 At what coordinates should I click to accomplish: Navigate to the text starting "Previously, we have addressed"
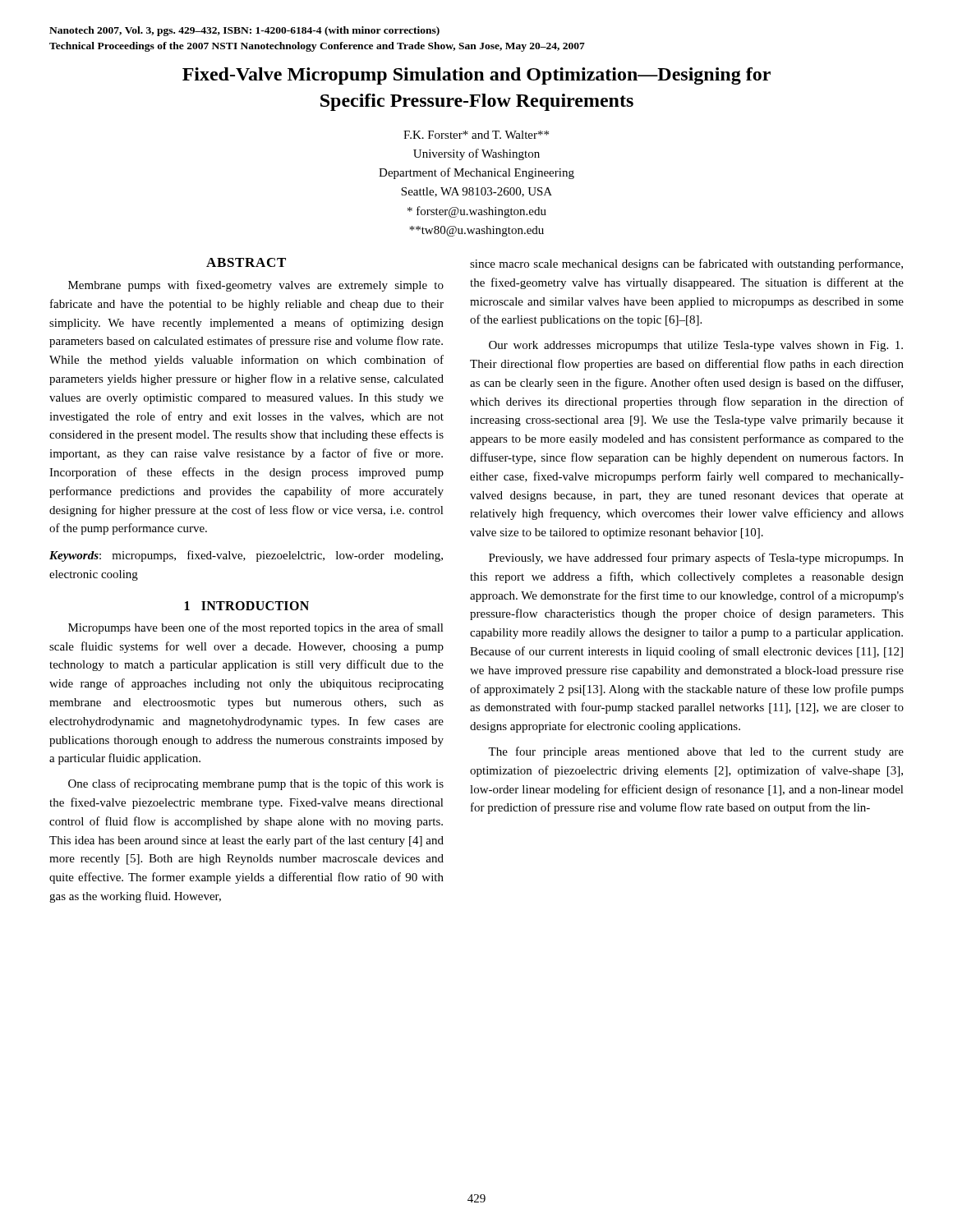pos(687,642)
